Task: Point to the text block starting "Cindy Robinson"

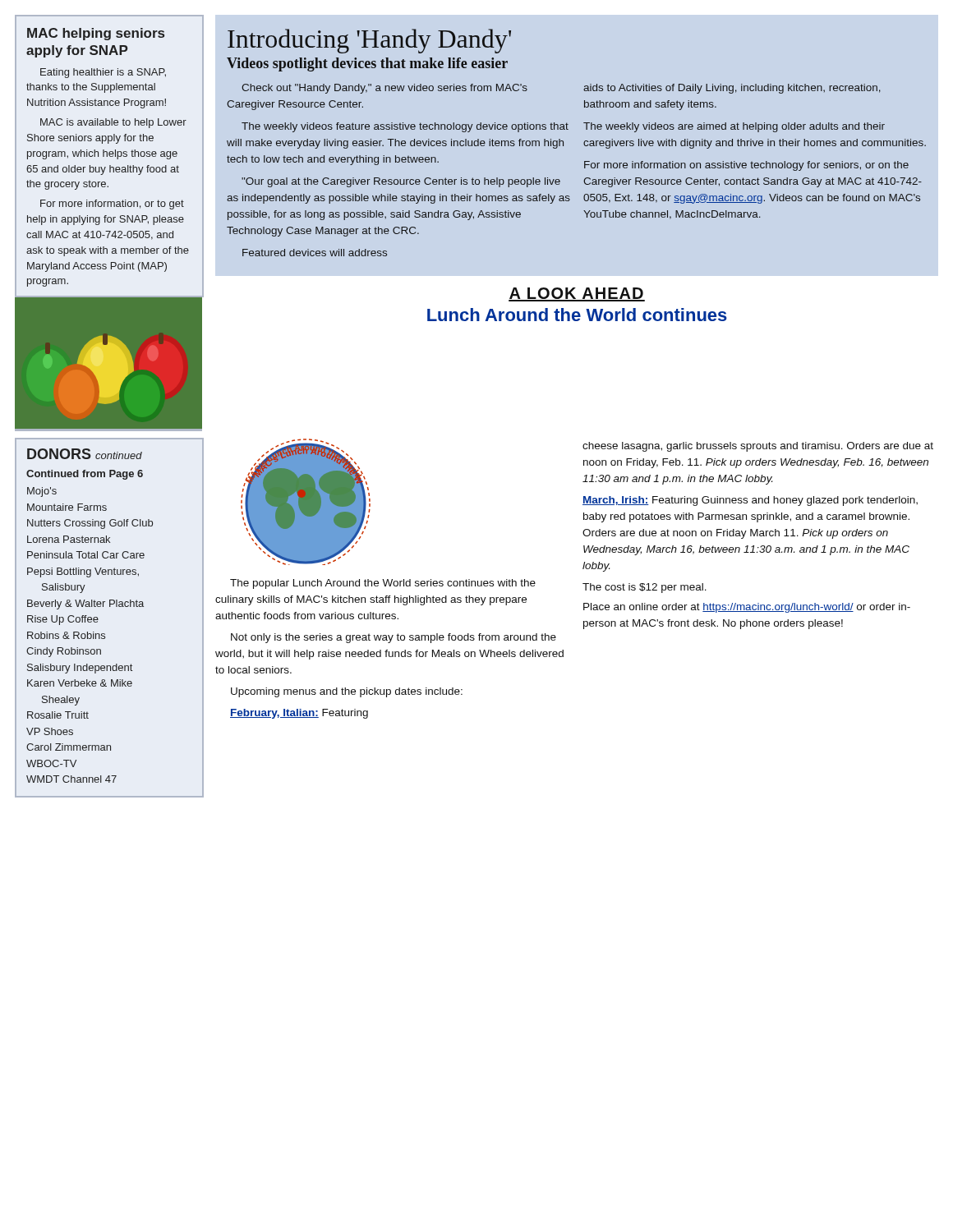Action: click(x=64, y=651)
